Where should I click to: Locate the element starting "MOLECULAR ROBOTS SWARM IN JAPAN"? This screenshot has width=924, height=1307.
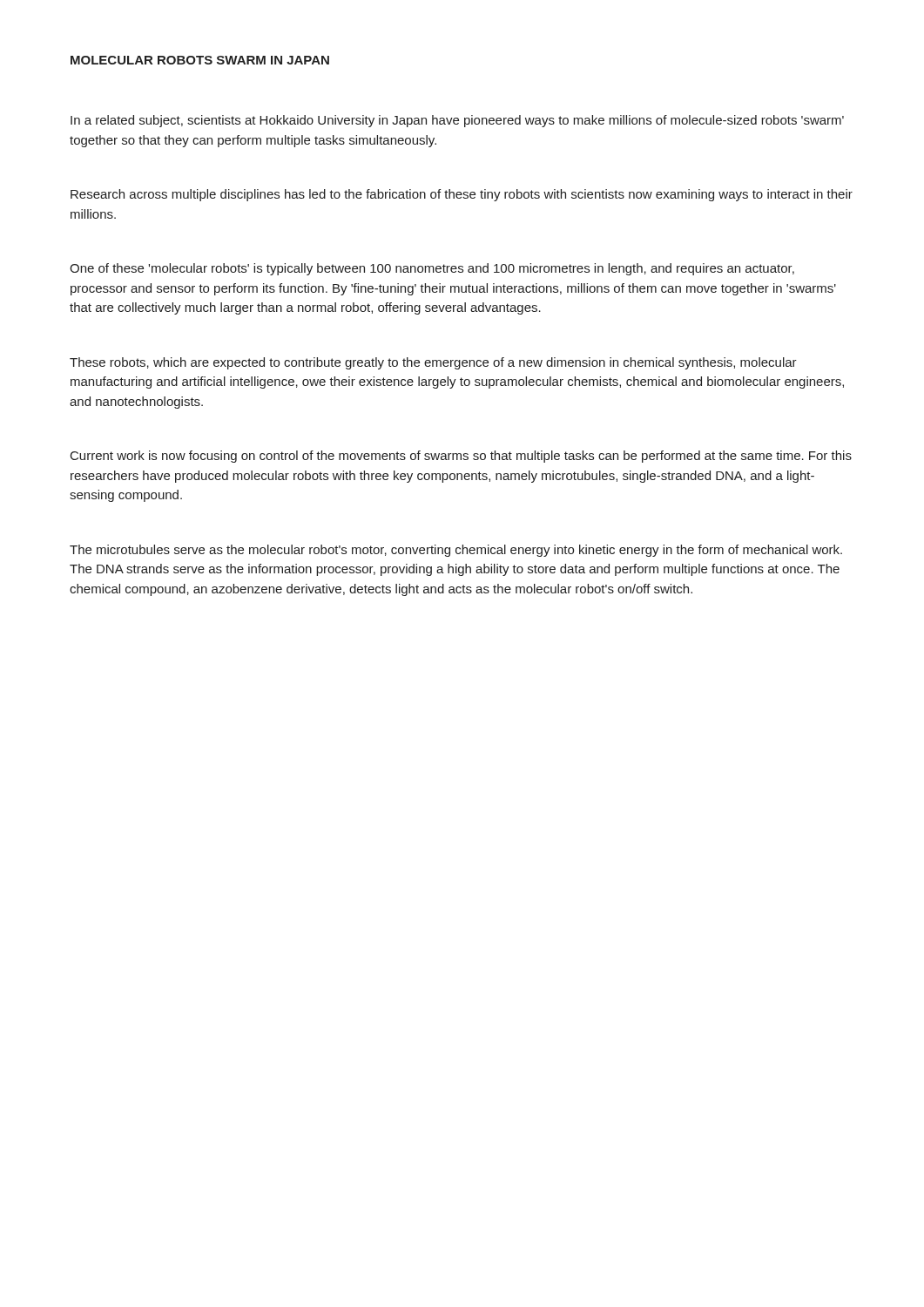200,60
